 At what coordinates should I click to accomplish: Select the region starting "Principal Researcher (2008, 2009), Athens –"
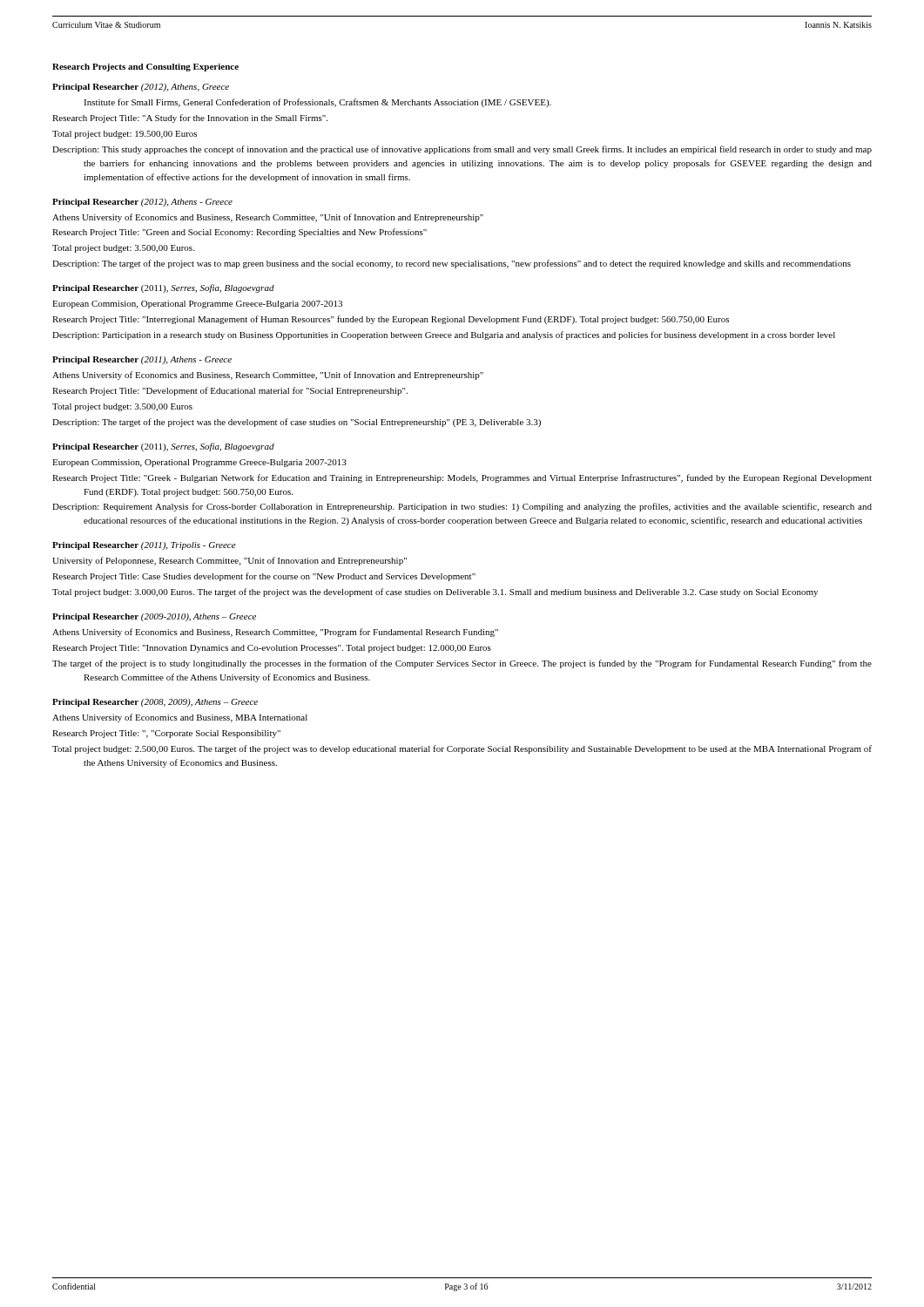[155, 703]
